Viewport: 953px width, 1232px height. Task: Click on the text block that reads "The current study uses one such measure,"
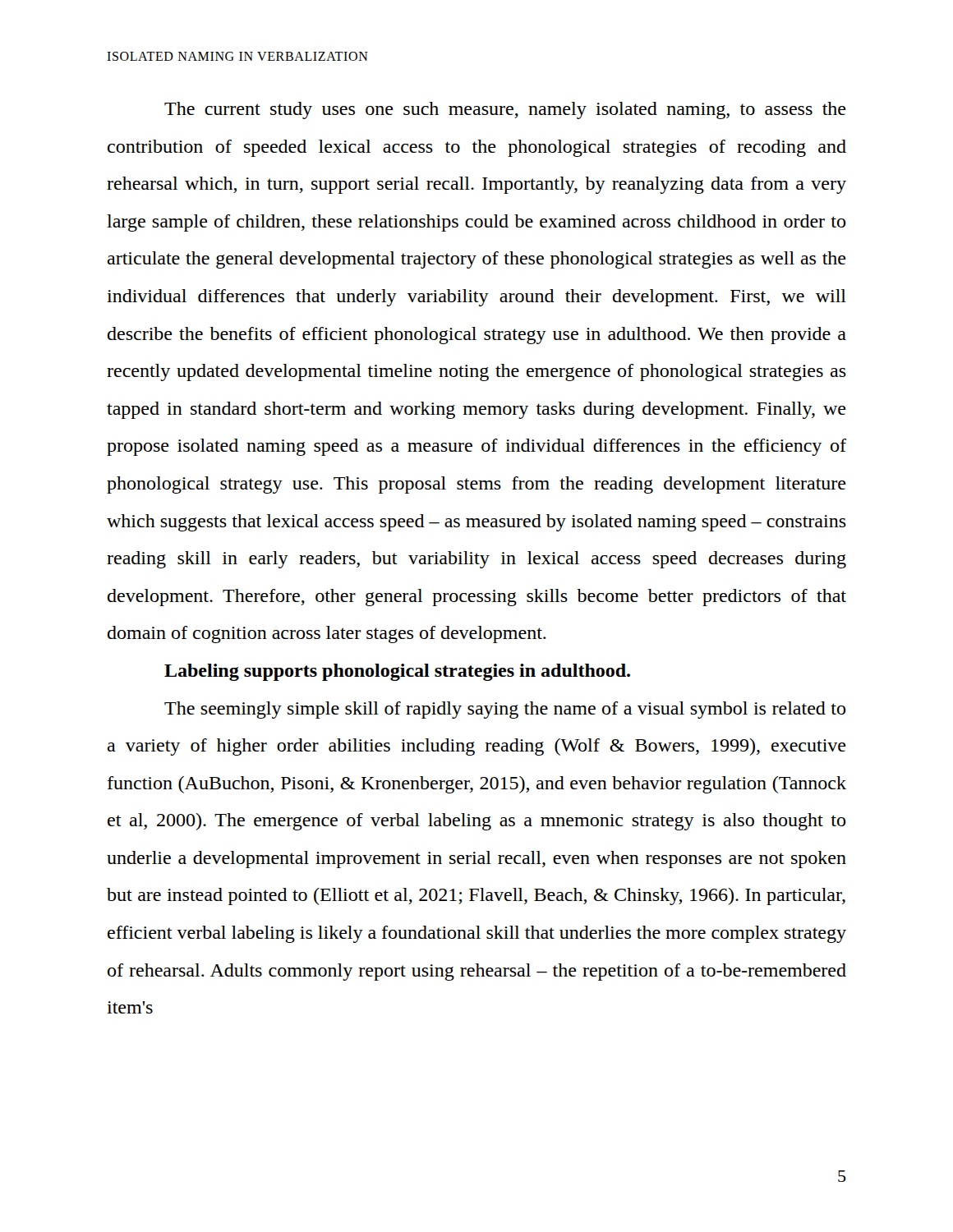click(476, 371)
